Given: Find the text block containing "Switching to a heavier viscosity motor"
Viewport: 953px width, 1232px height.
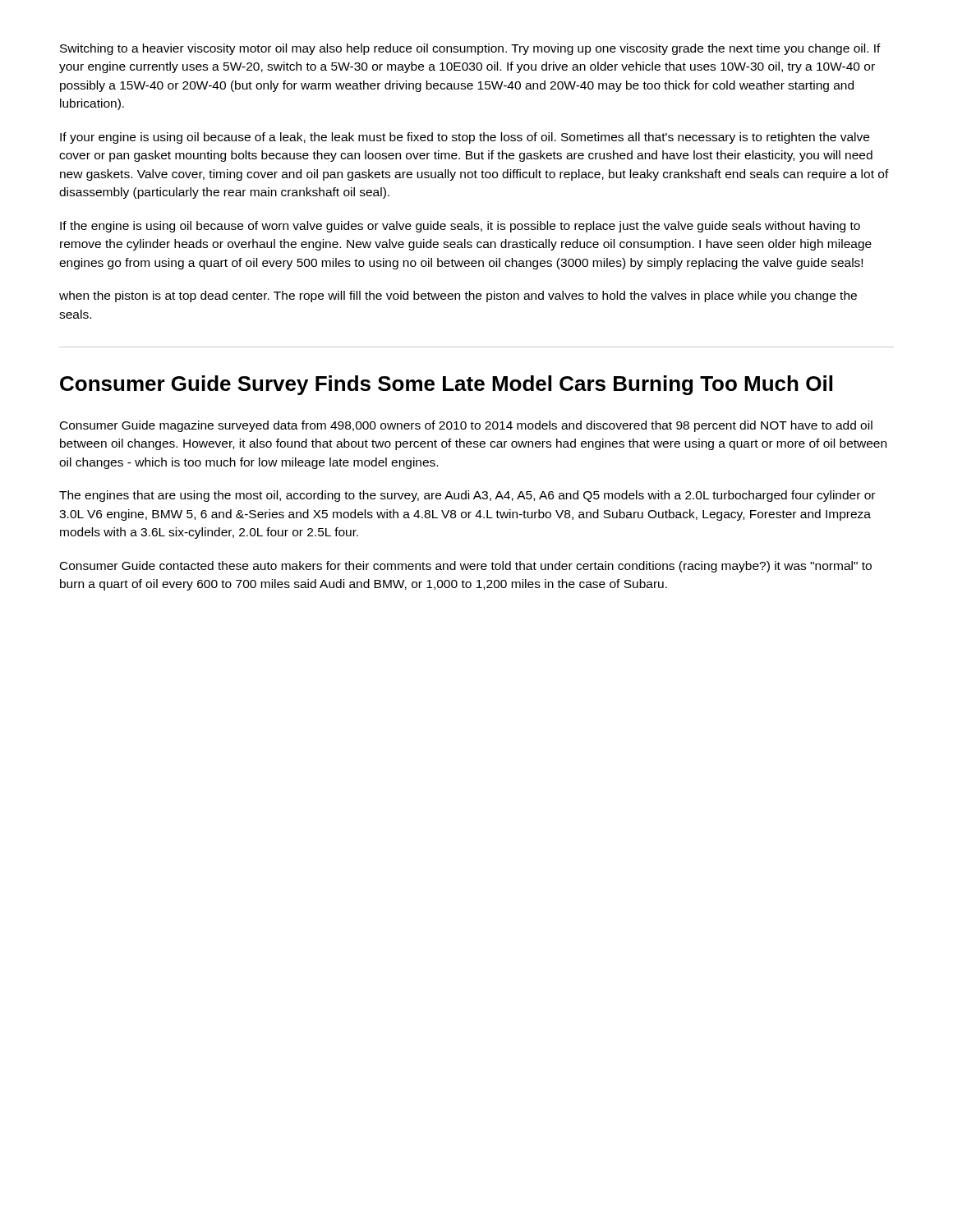Looking at the screenshot, I should [x=470, y=76].
